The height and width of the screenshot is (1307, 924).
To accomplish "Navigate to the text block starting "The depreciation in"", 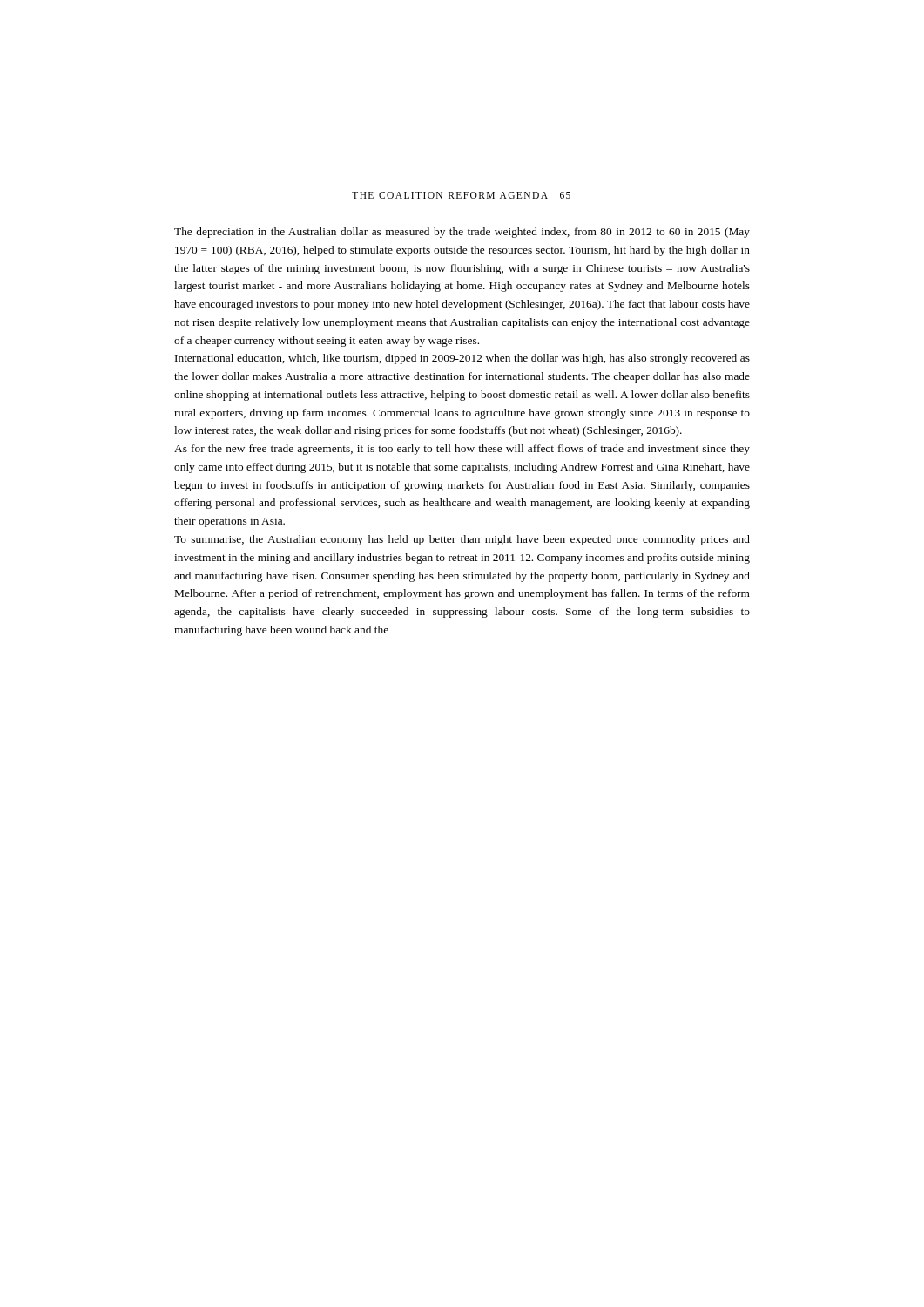I will [462, 286].
